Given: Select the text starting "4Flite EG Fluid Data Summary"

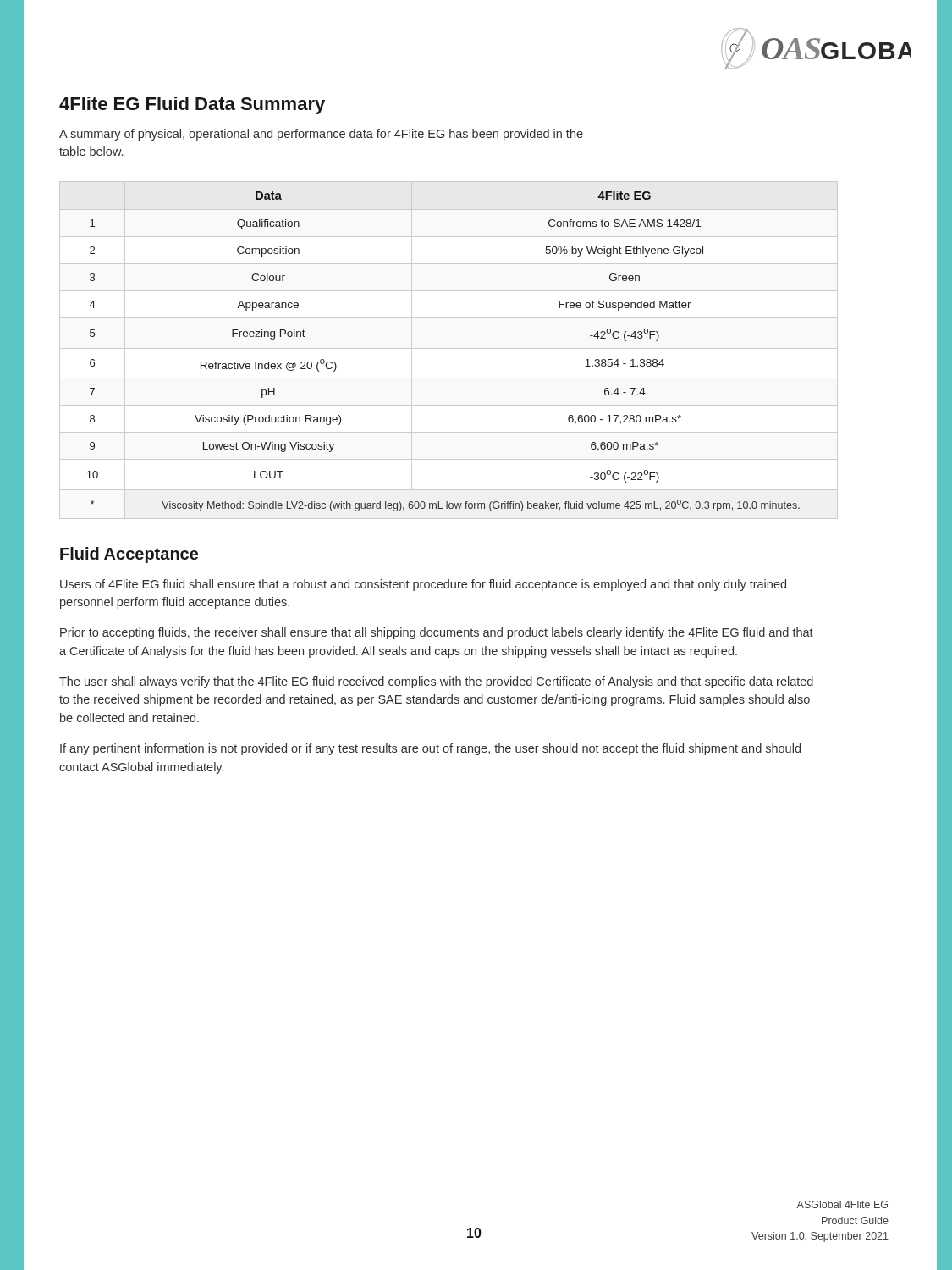Looking at the screenshot, I should [192, 104].
